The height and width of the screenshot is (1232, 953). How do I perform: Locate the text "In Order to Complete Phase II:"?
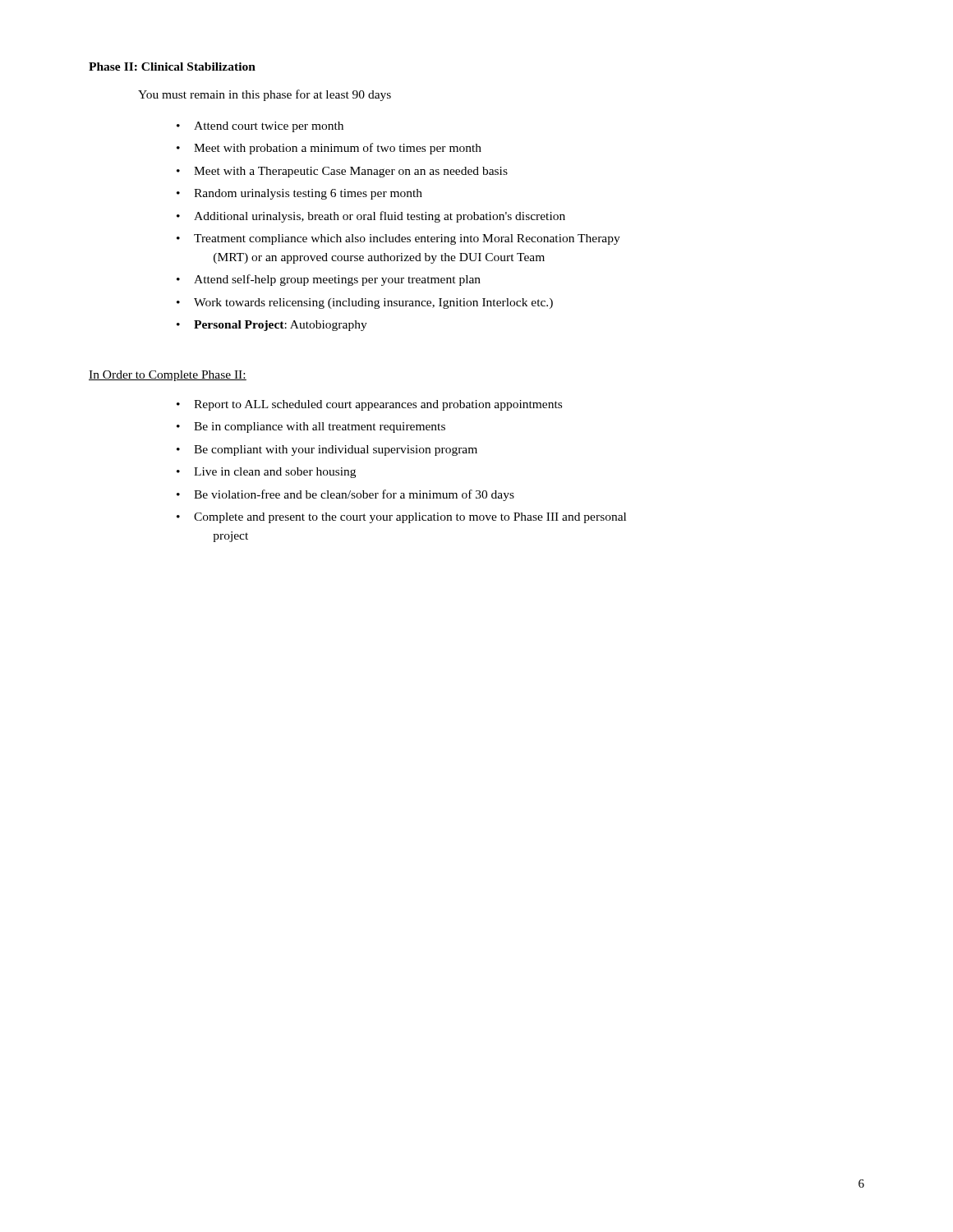167,374
